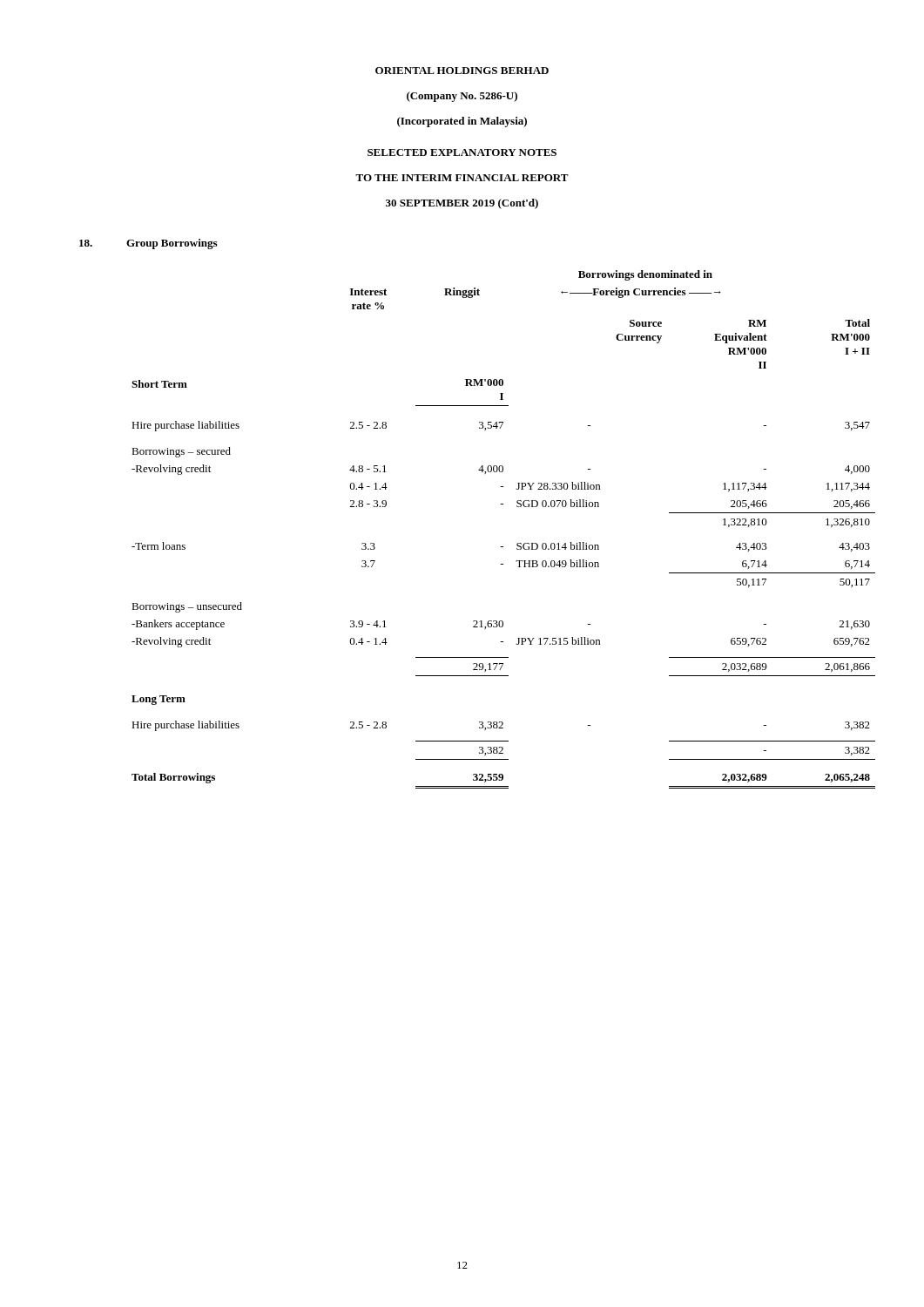The height and width of the screenshot is (1307, 924).
Task: Select the title containing "18. Group Borrowings"
Action: point(148,243)
